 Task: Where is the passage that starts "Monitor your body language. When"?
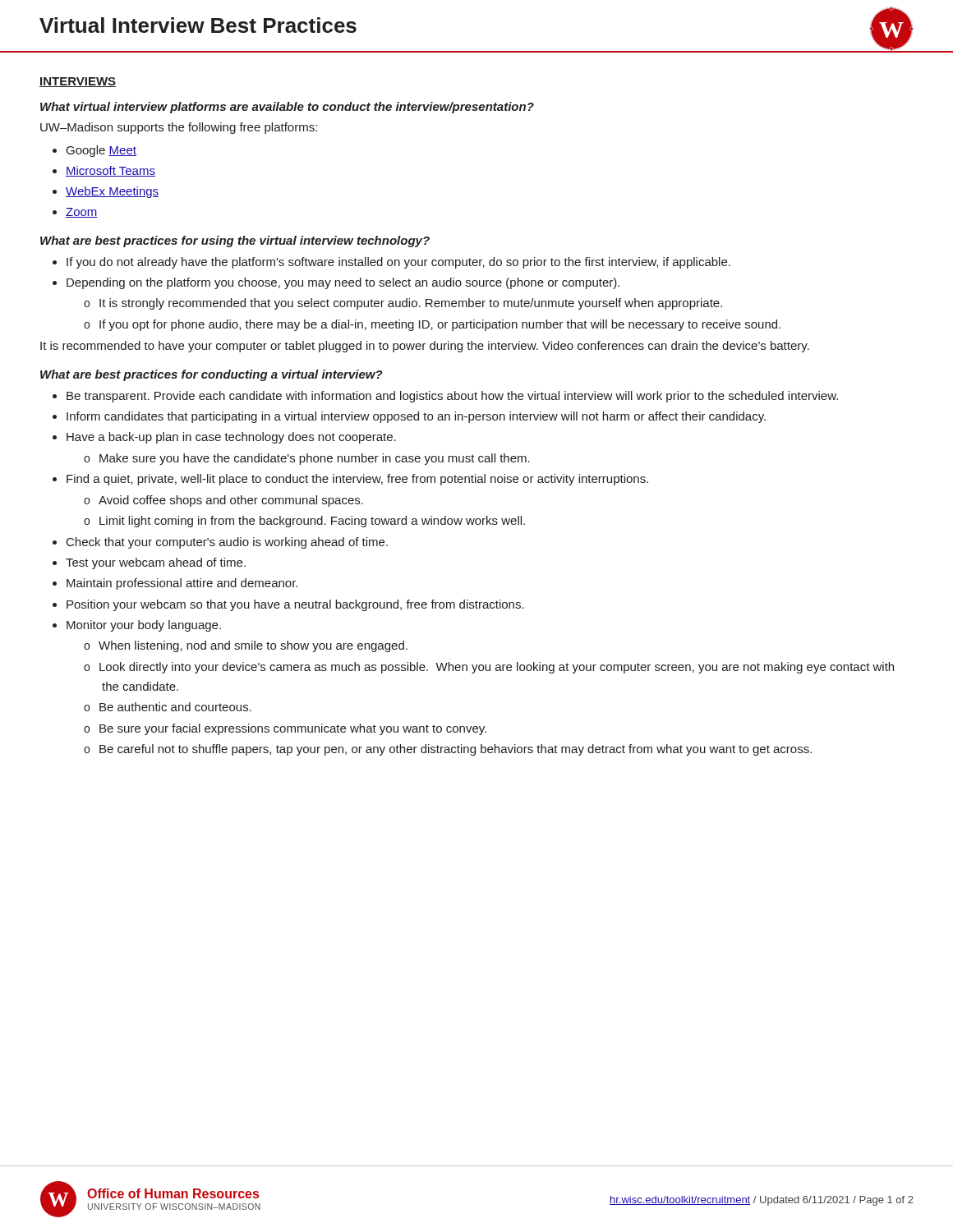[x=144, y=626]
